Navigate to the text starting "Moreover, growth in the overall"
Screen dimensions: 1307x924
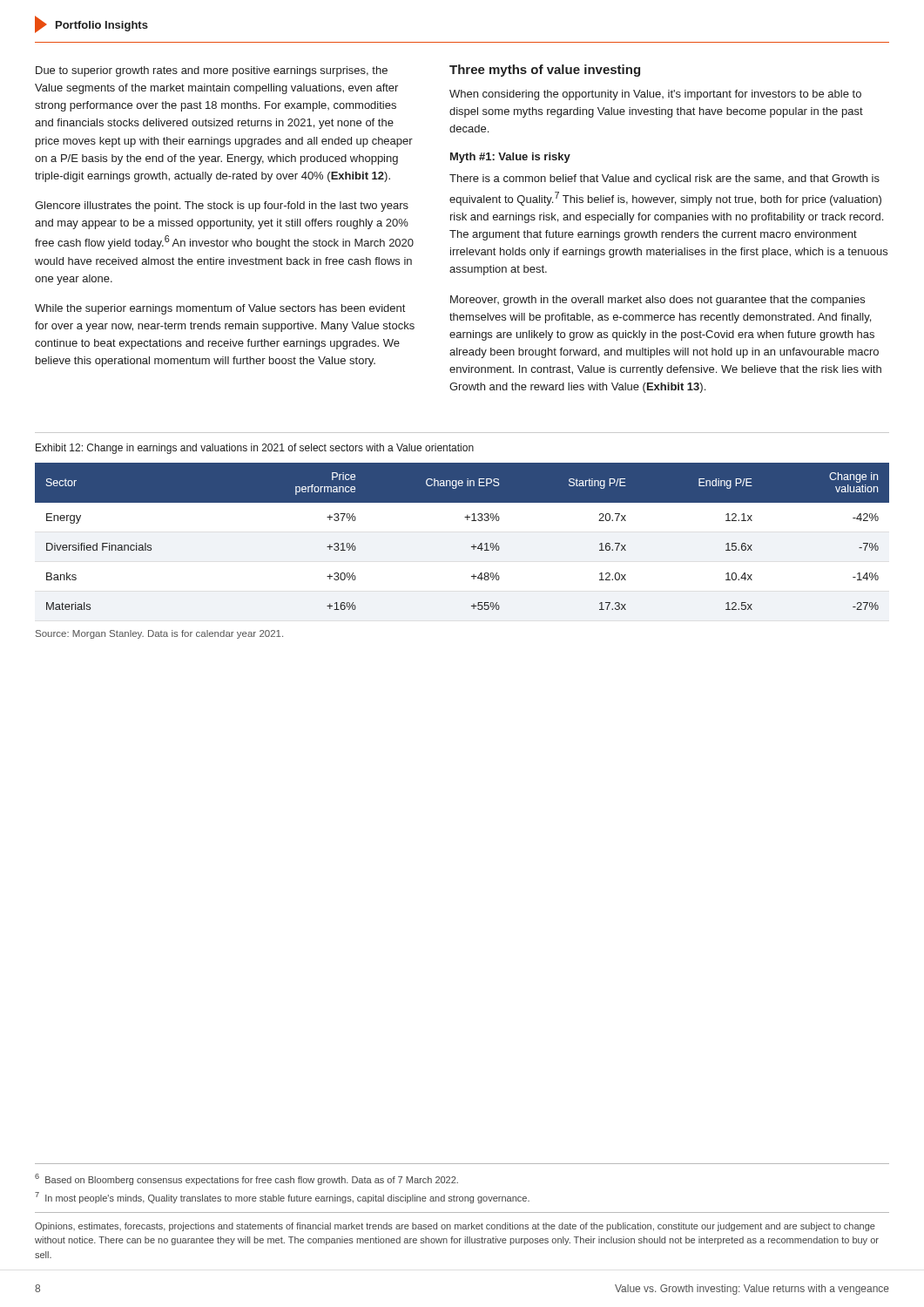pos(666,343)
